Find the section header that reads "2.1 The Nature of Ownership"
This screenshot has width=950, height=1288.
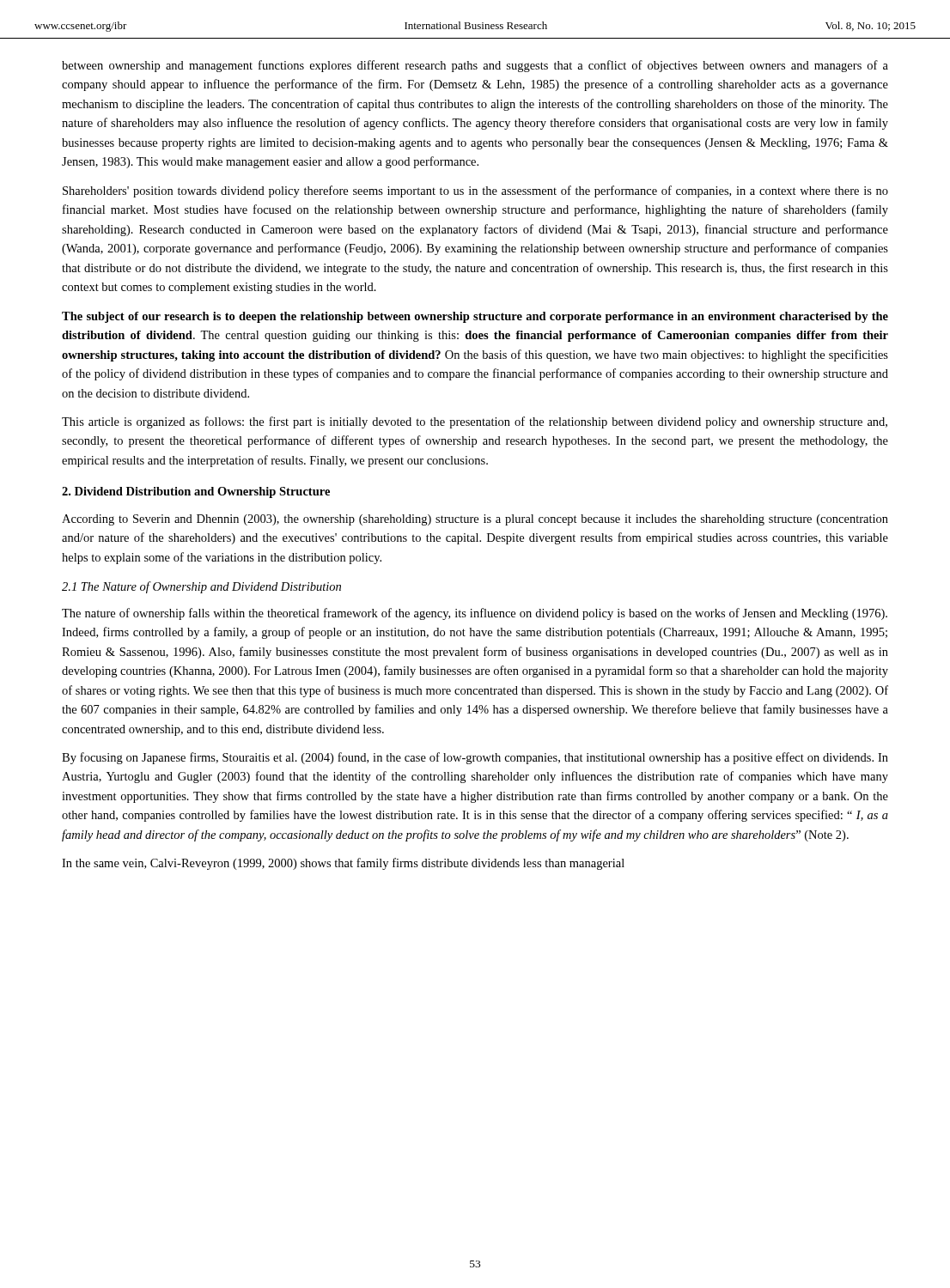(202, 587)
